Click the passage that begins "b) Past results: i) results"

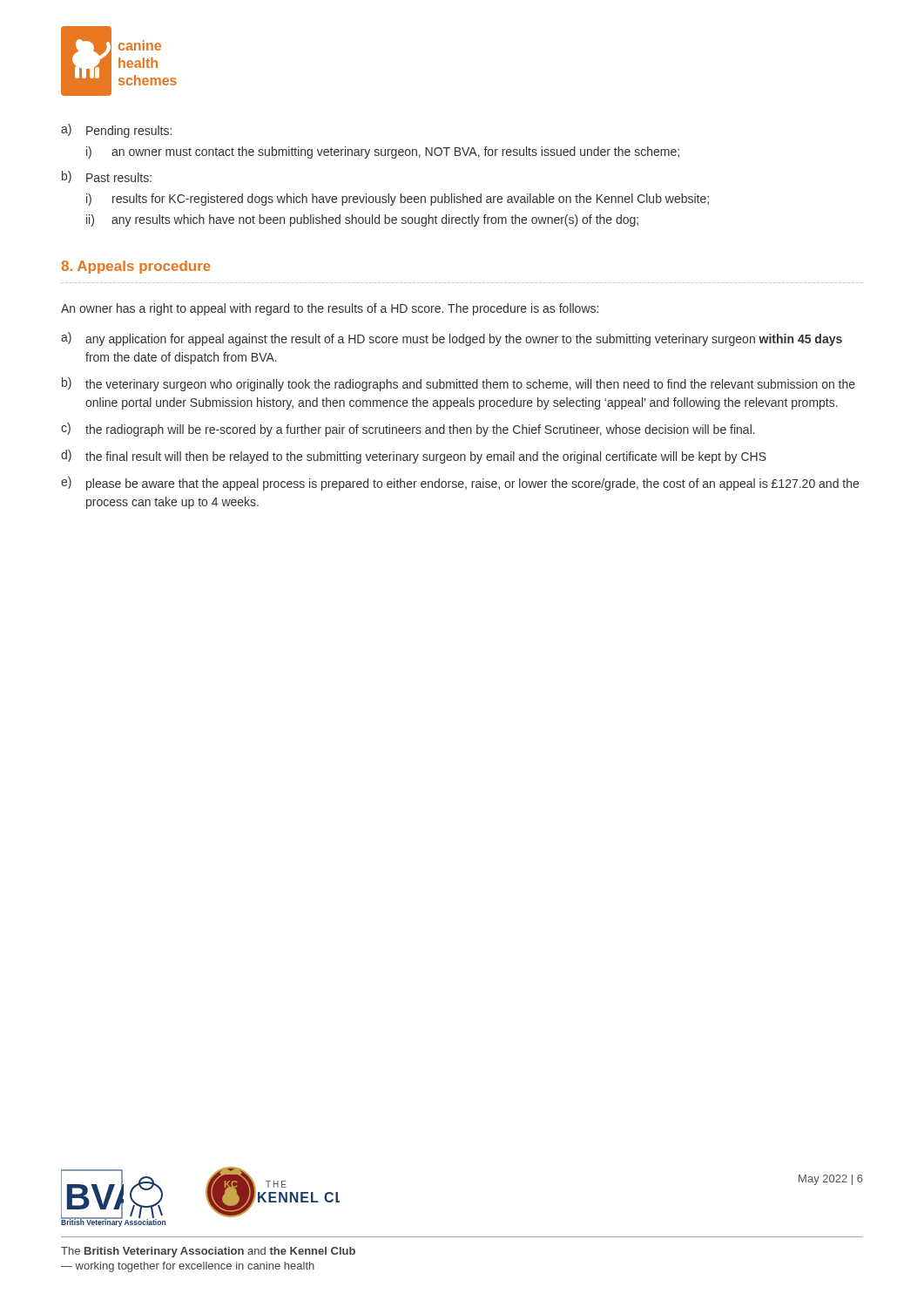tap(462, 200)
